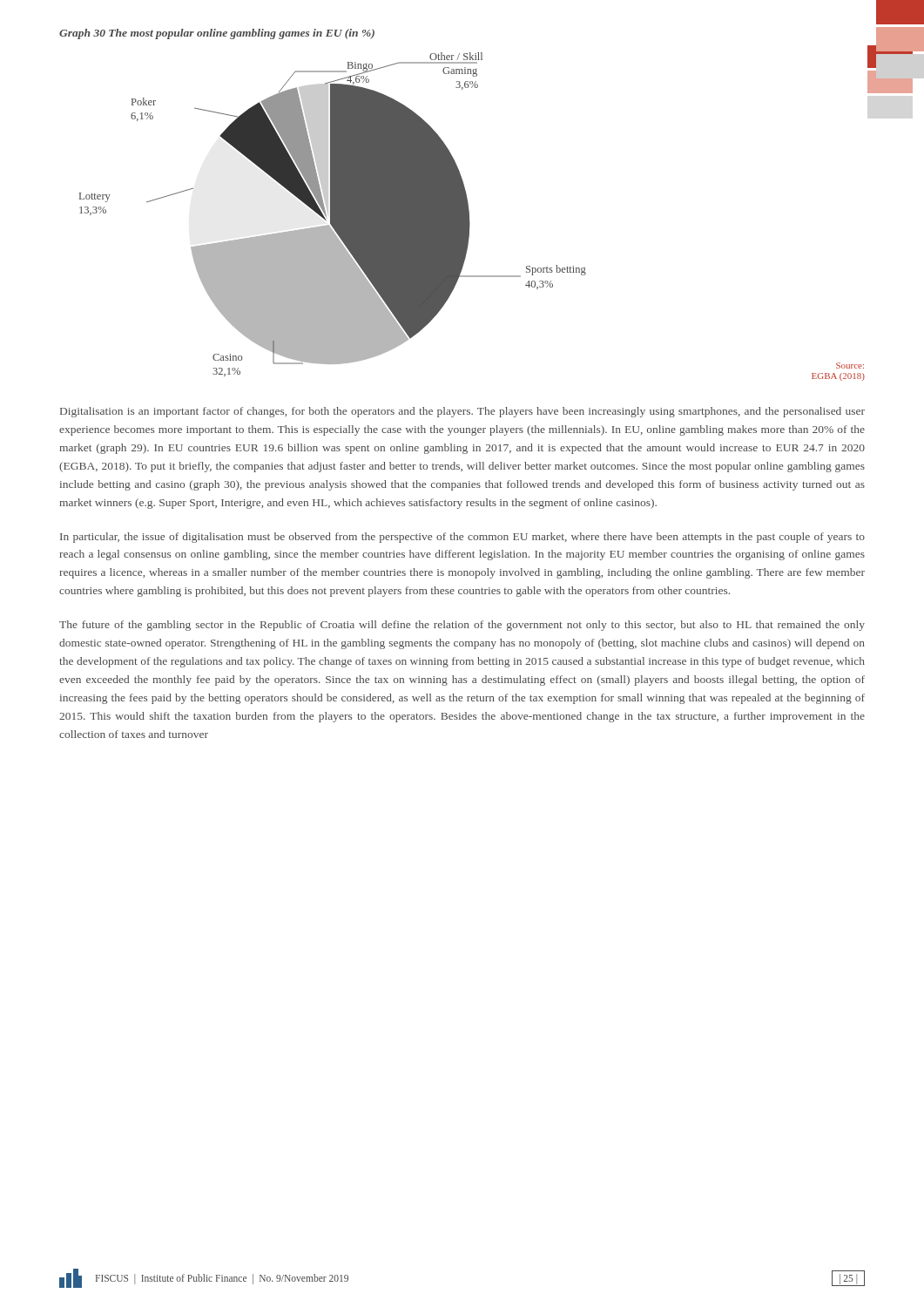Find the text block that says "Digitalisation is an important factor of changes,"
Screen dimensions: 1307x924
[462, 456]
